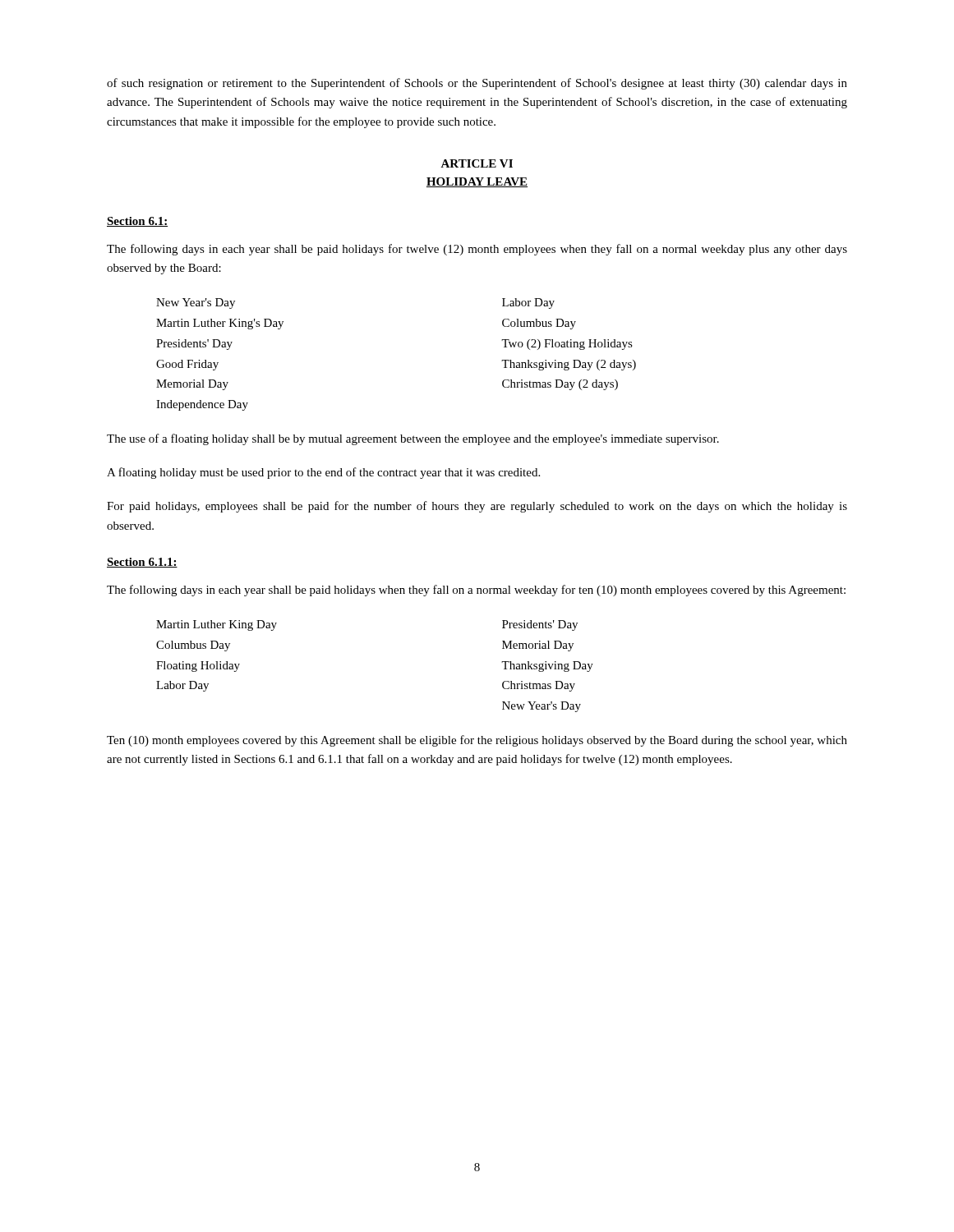Find the block starting "A floating holiday must be used"
954x1232 pixels.
click(324, 472)
